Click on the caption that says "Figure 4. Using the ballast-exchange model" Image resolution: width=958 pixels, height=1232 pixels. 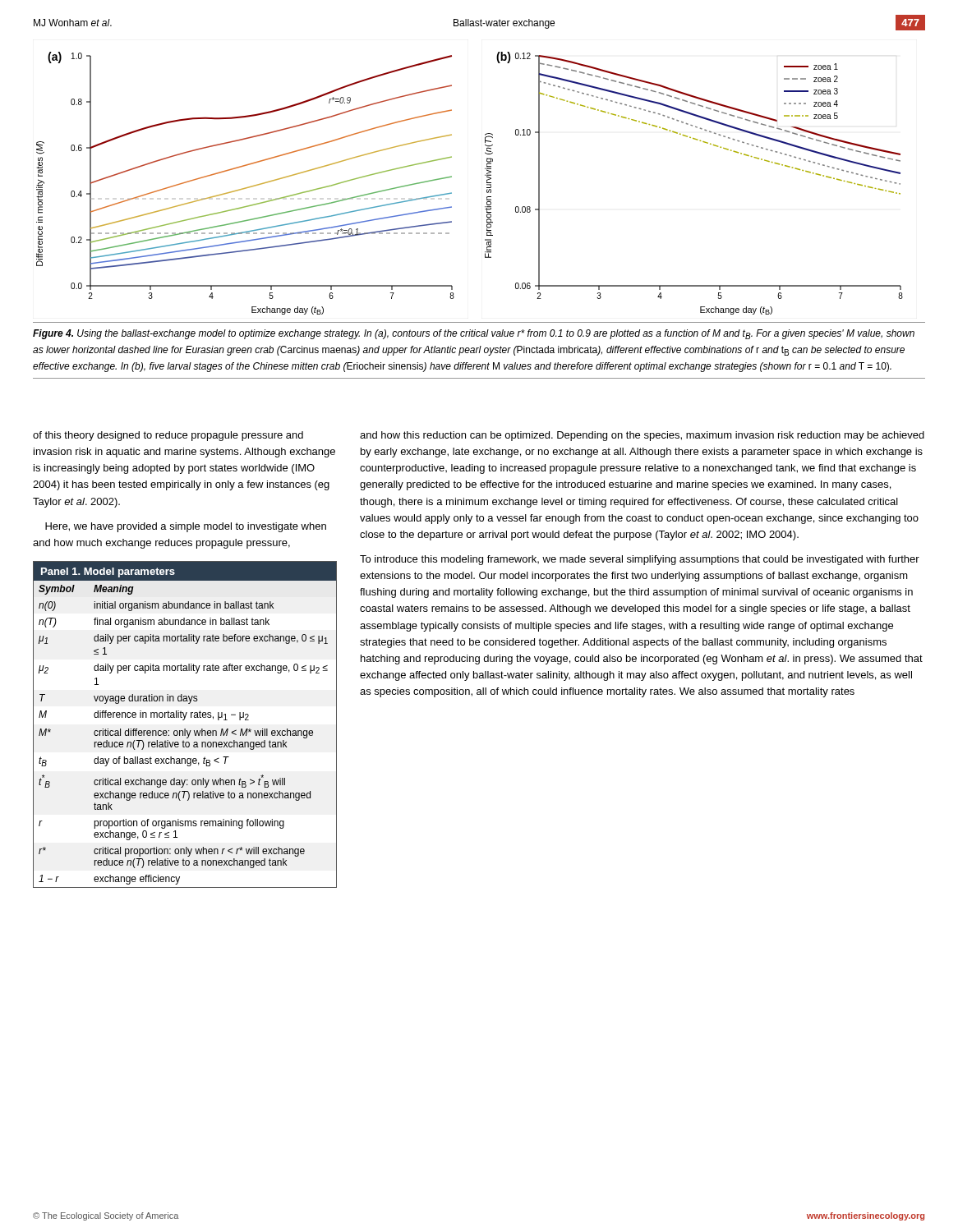click(x=474, y=350)
